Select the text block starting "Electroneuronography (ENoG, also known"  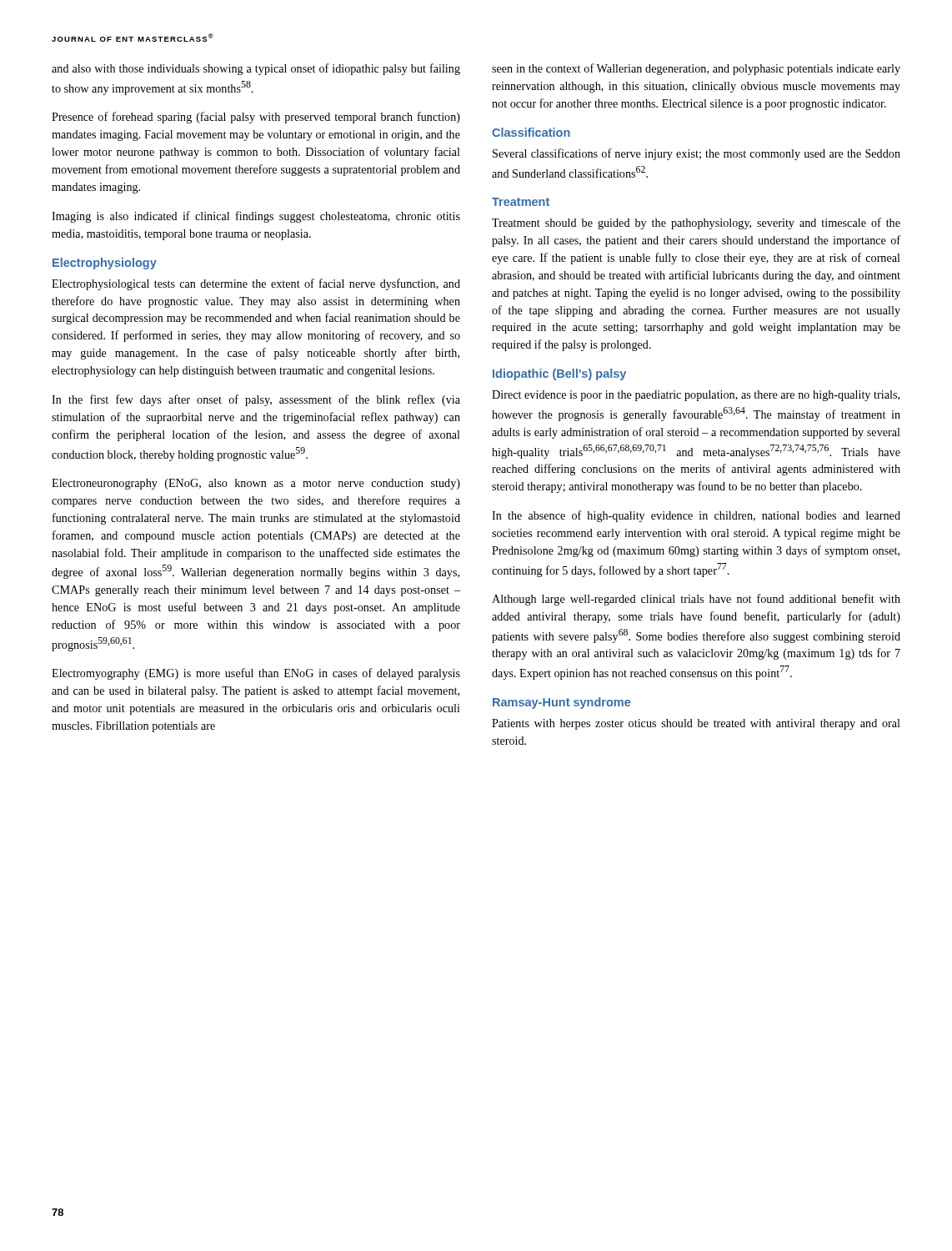click(256, 564)
